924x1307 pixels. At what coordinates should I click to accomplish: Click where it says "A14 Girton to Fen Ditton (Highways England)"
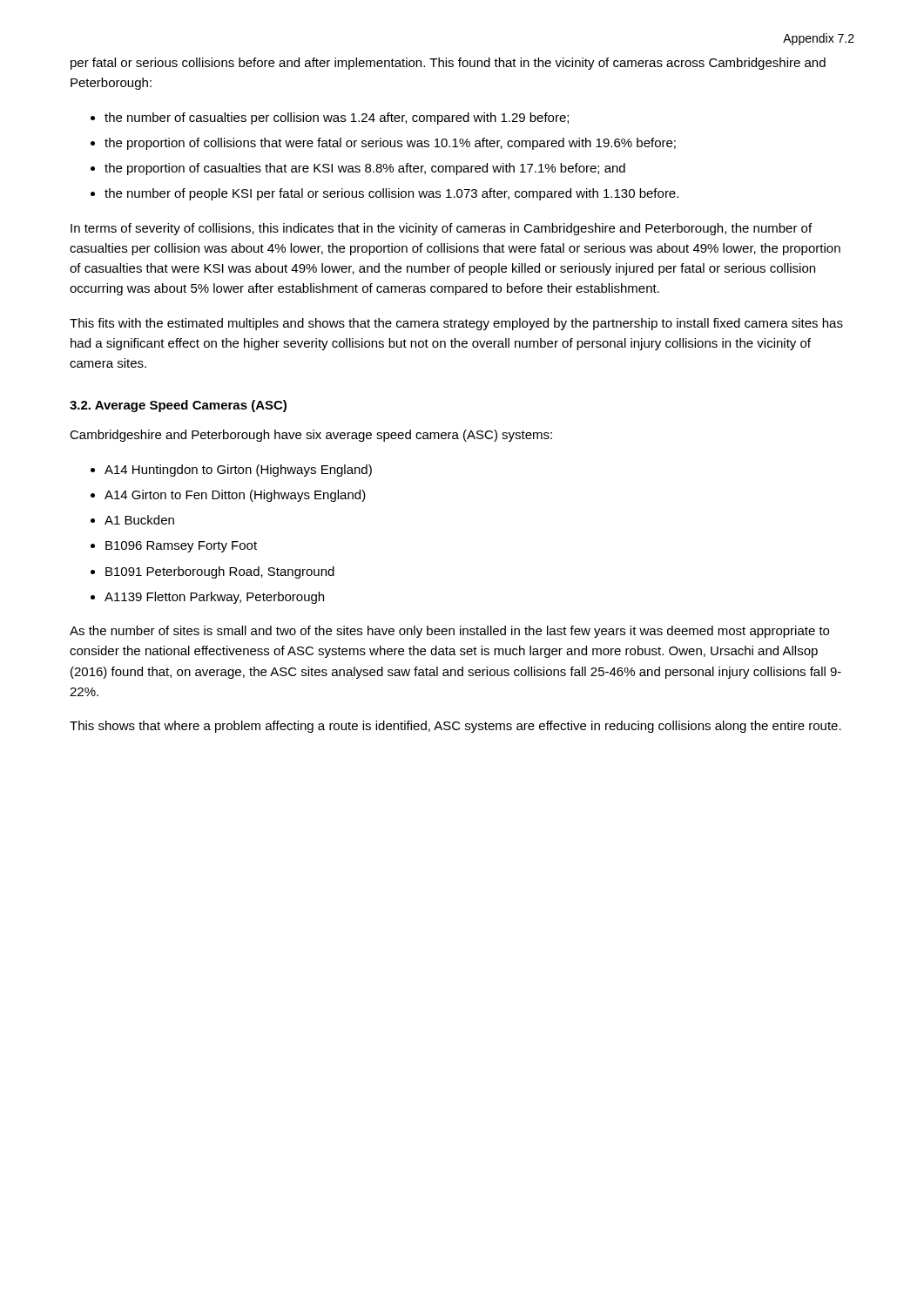pos(235,494)
